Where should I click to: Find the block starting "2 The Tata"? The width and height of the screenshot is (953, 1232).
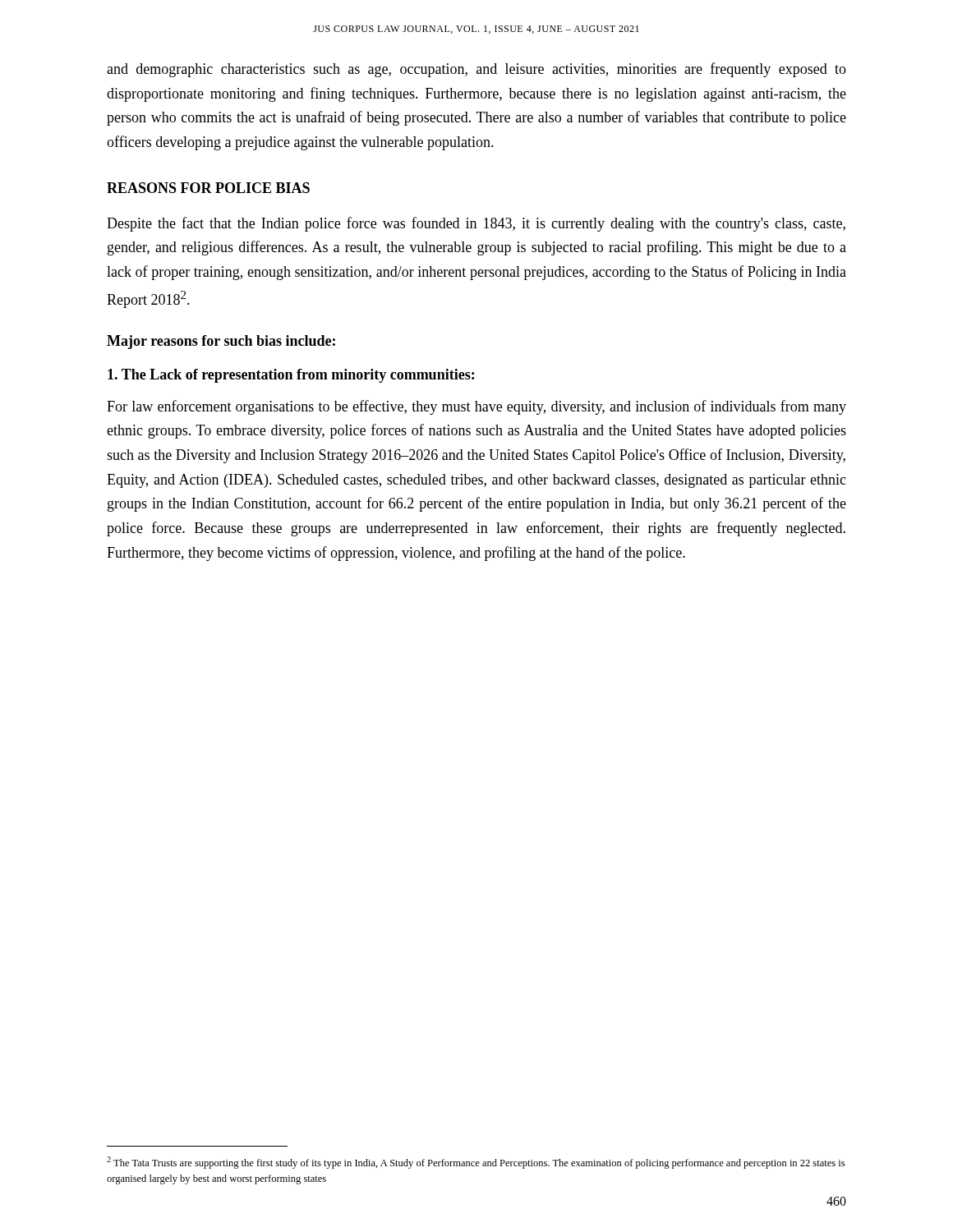(476, 1170)
